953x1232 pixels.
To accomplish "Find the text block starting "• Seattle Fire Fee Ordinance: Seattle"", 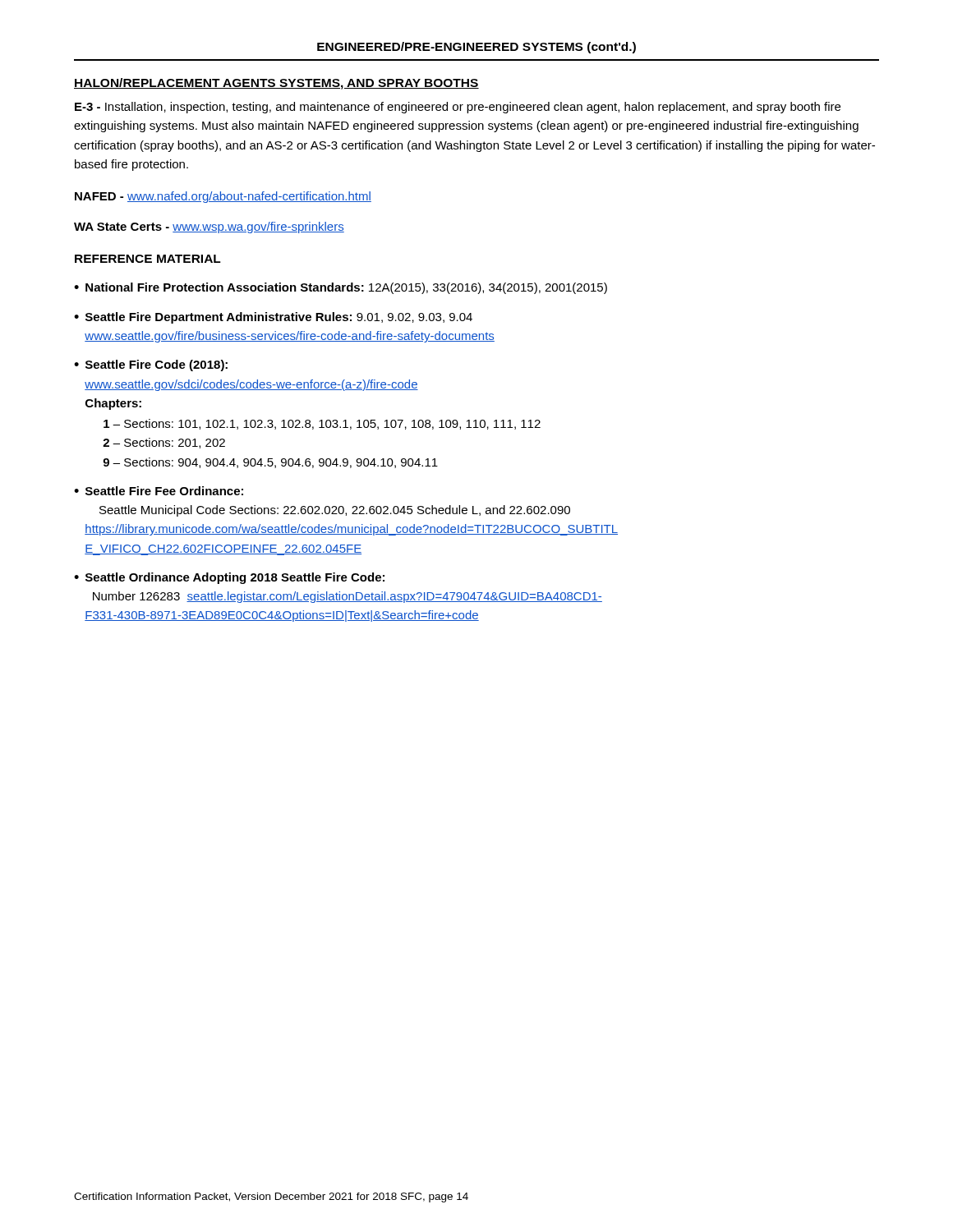I will tap(346, 519).
